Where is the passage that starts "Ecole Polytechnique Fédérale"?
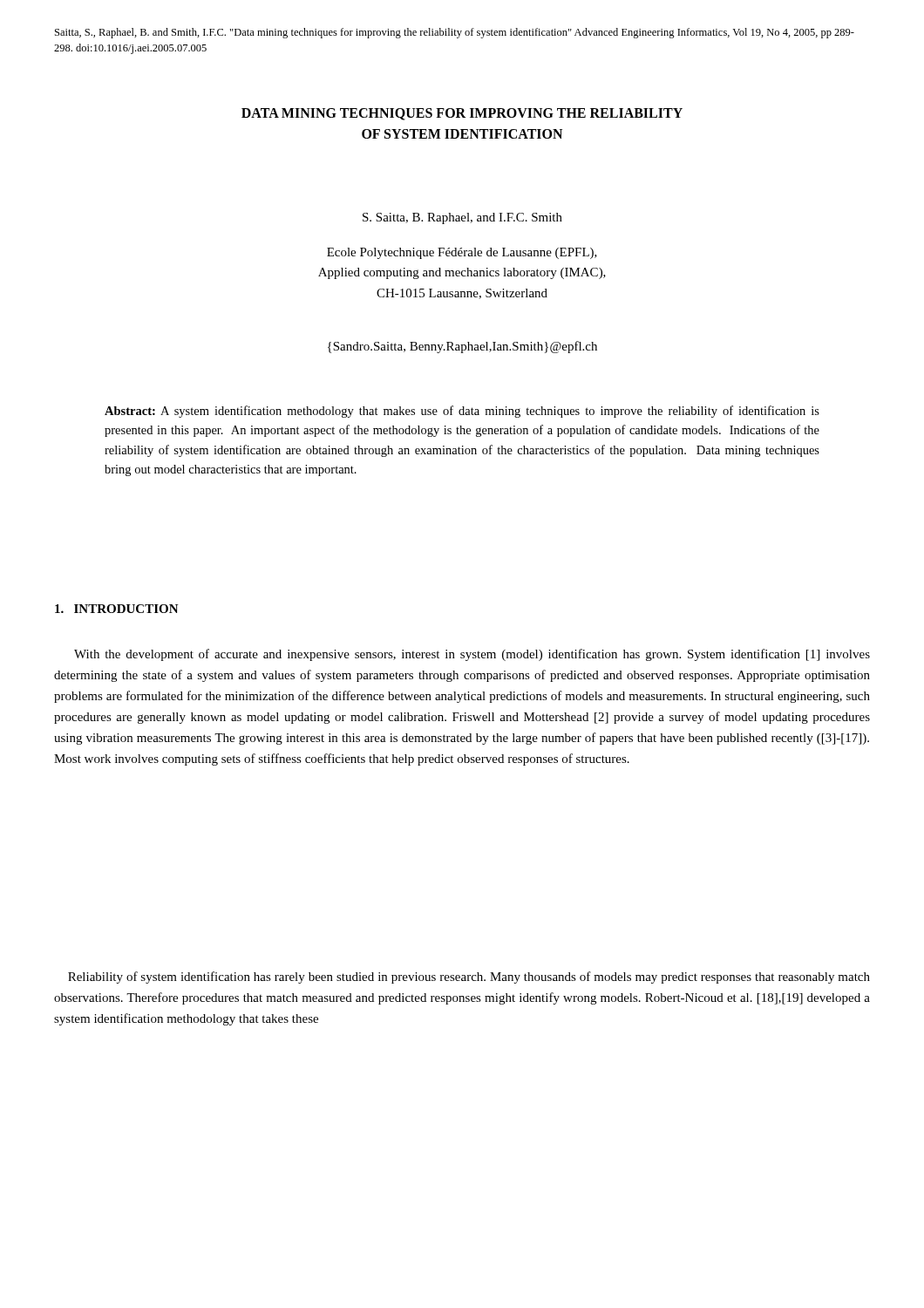The height and width of the screenshot is (1308, 924). tap(462, 272)
